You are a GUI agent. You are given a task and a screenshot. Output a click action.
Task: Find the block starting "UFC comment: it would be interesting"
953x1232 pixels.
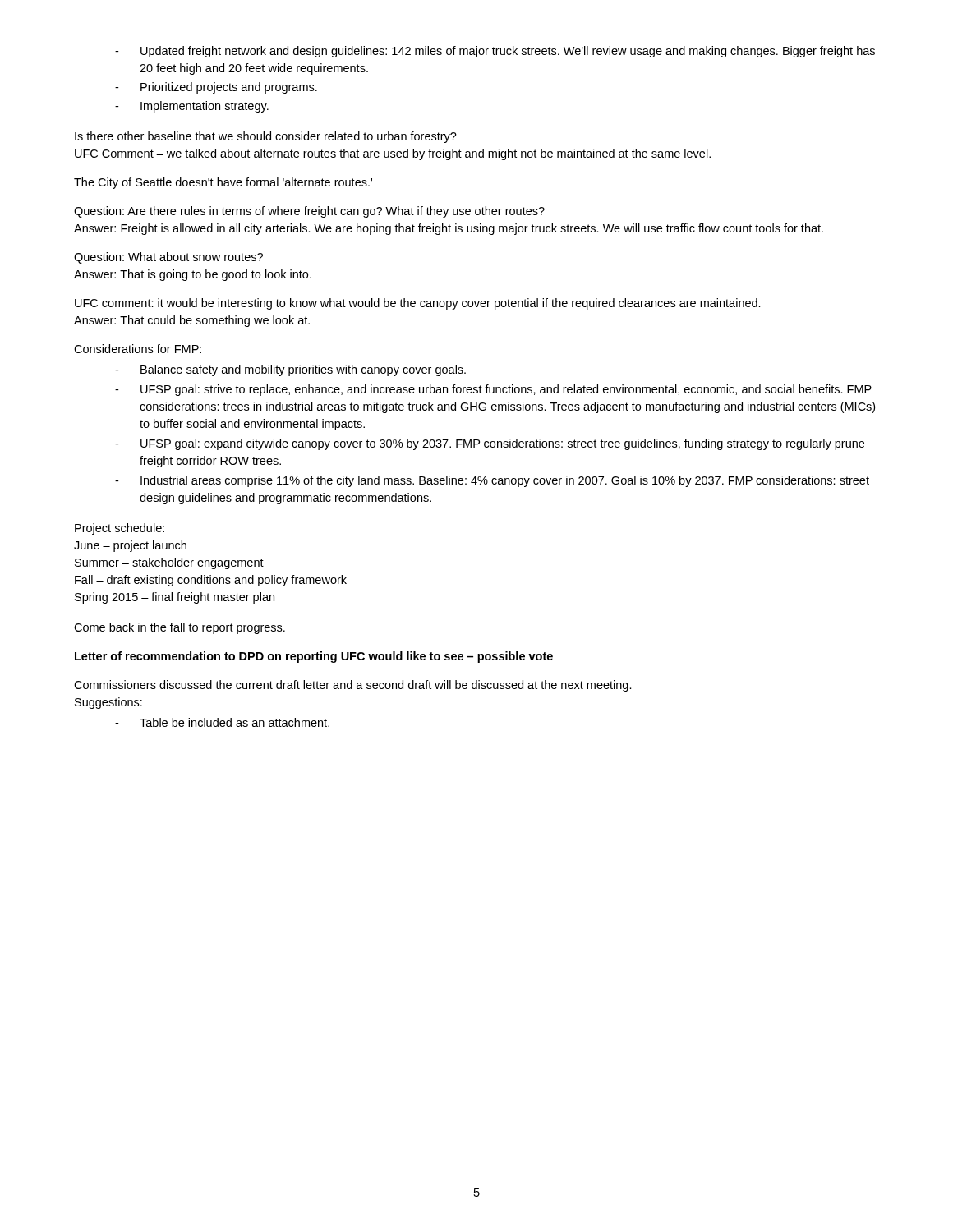(418, 312)
